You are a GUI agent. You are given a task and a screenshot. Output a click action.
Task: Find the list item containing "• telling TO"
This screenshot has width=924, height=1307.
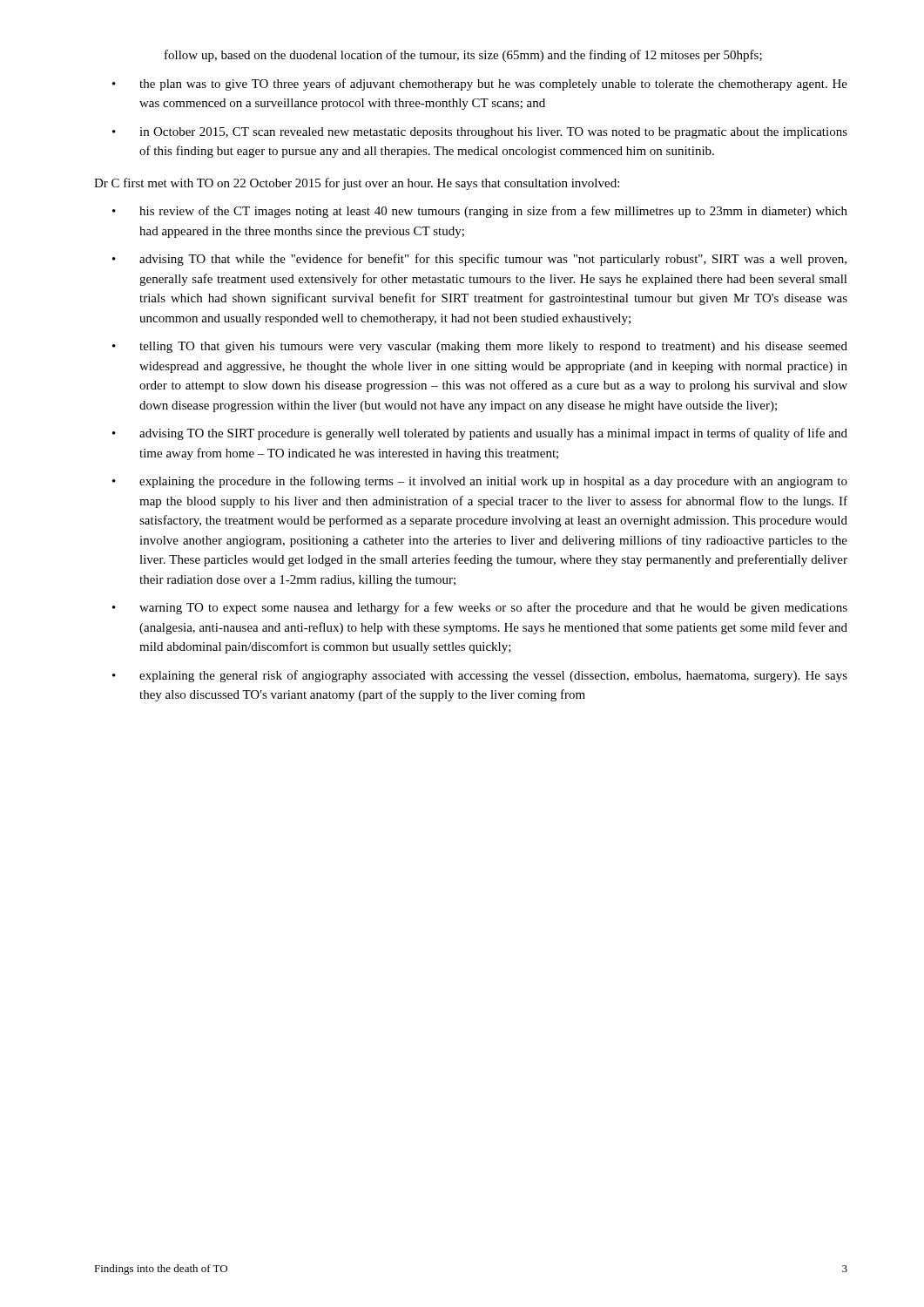471,376
